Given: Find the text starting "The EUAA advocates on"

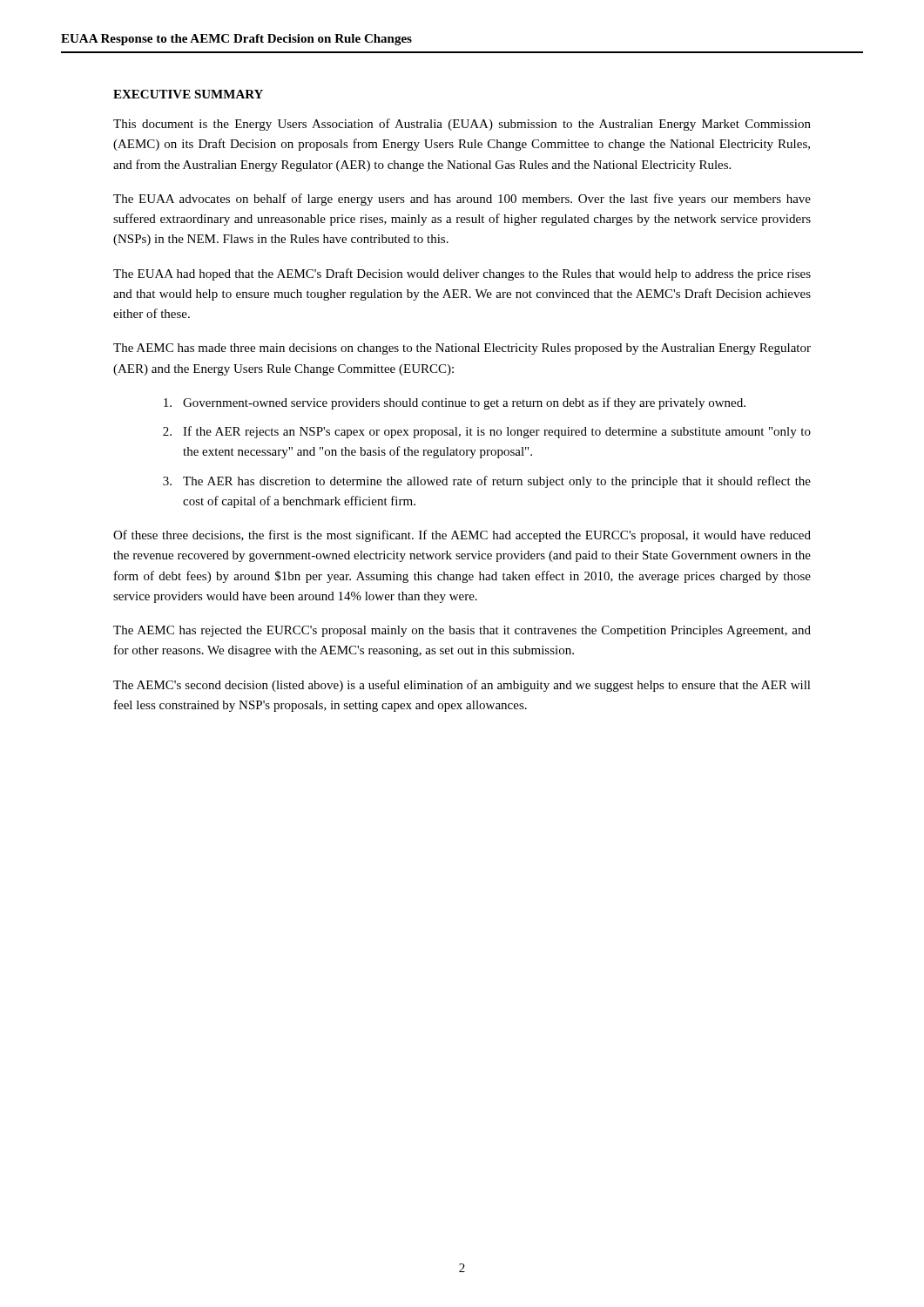Looking at the screenshot, I should (x=462, y=219).
